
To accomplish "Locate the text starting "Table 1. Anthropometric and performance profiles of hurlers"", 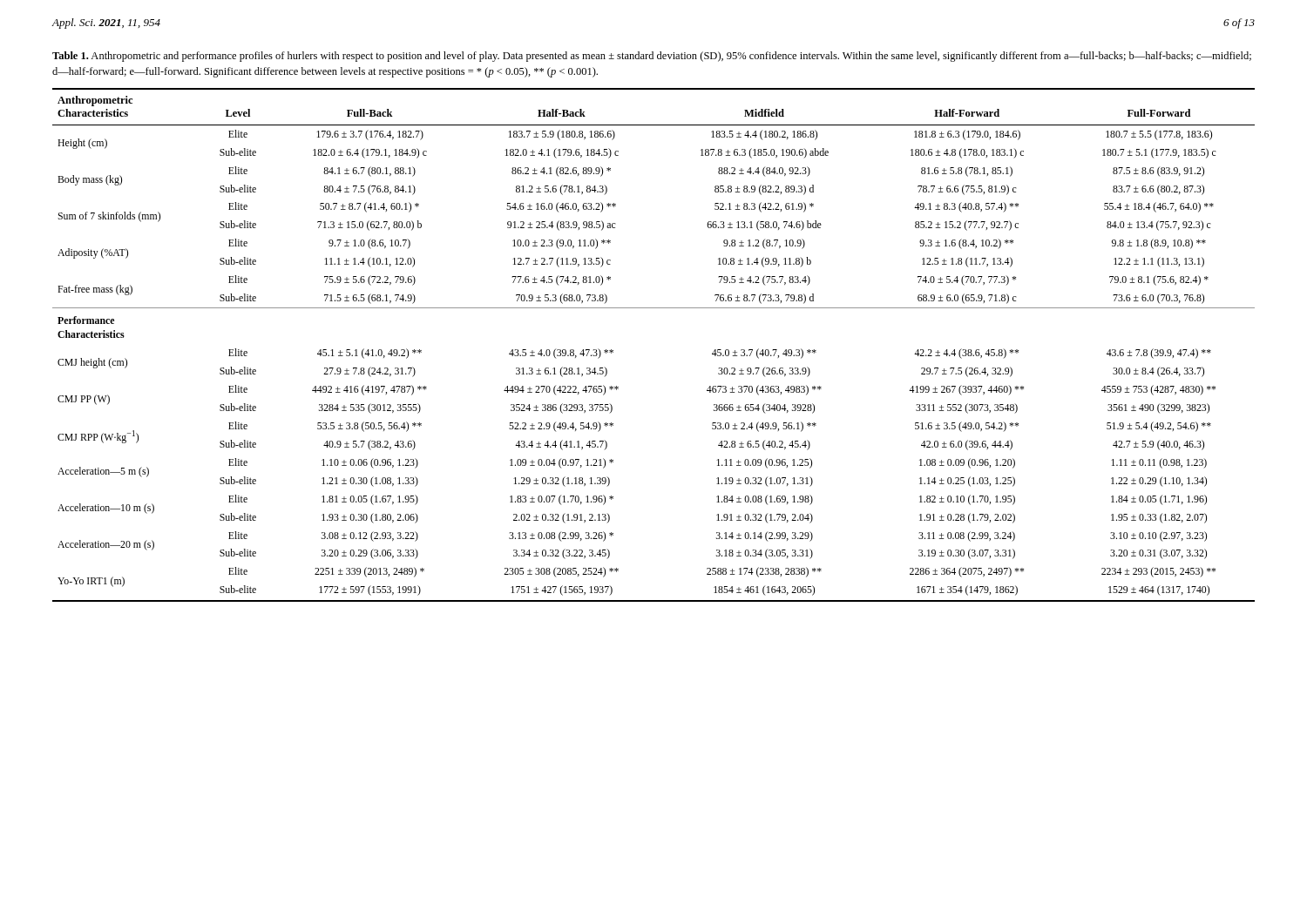I will tap(652, 64).
